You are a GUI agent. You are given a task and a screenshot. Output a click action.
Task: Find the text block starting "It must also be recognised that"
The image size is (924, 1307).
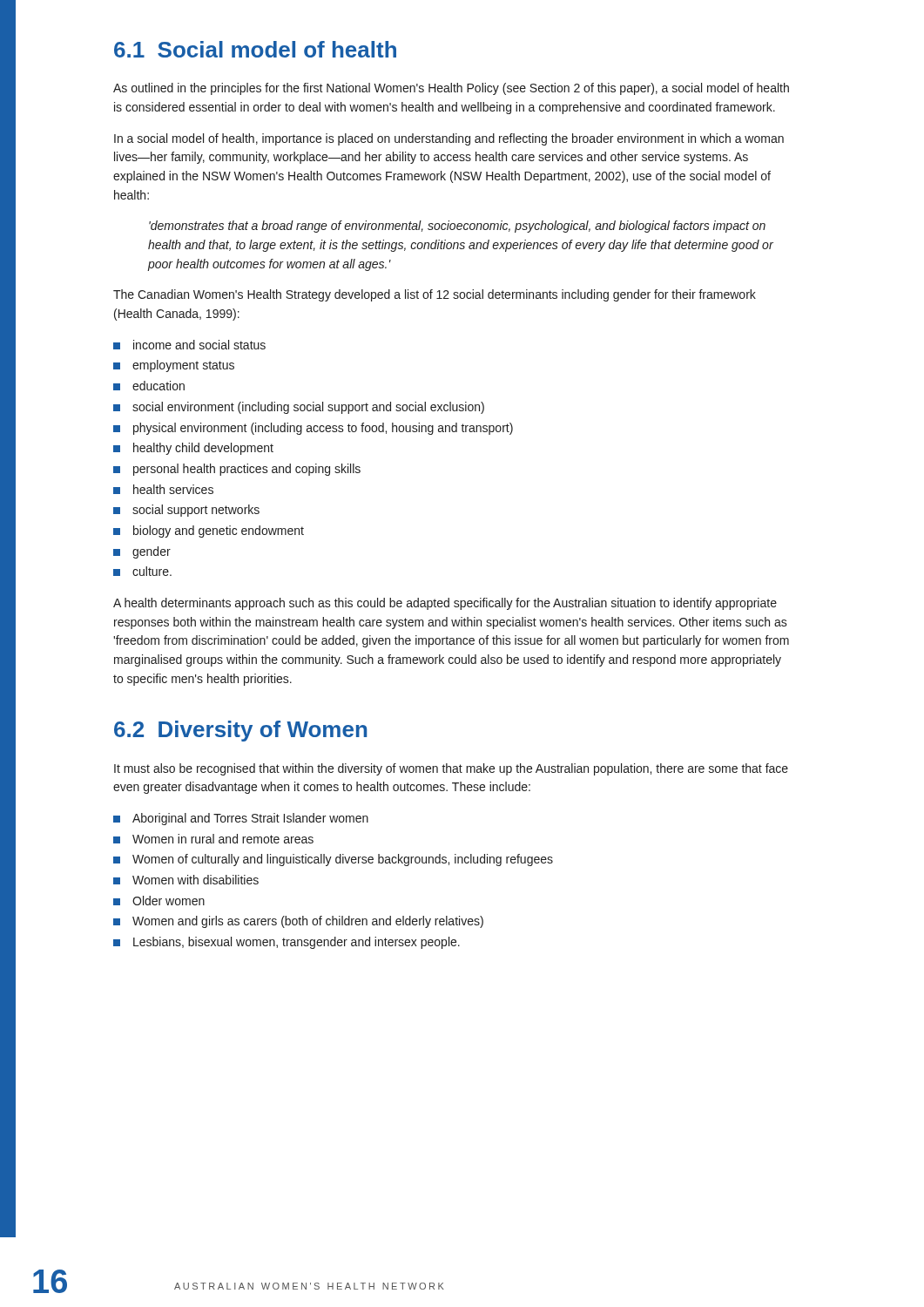(453, 778)
